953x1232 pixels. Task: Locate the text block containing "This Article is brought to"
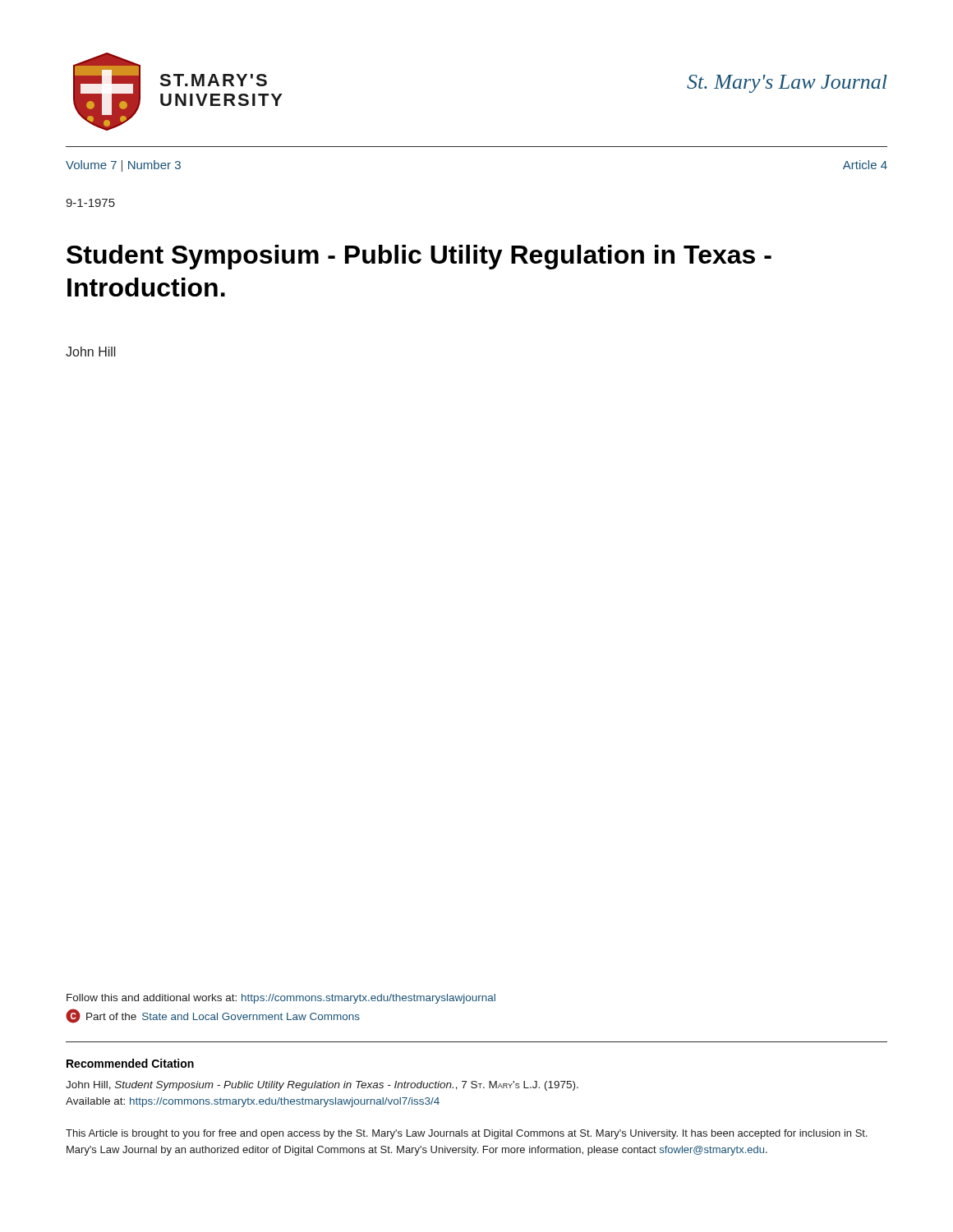pyautogui.click(x=467, y=1141)
